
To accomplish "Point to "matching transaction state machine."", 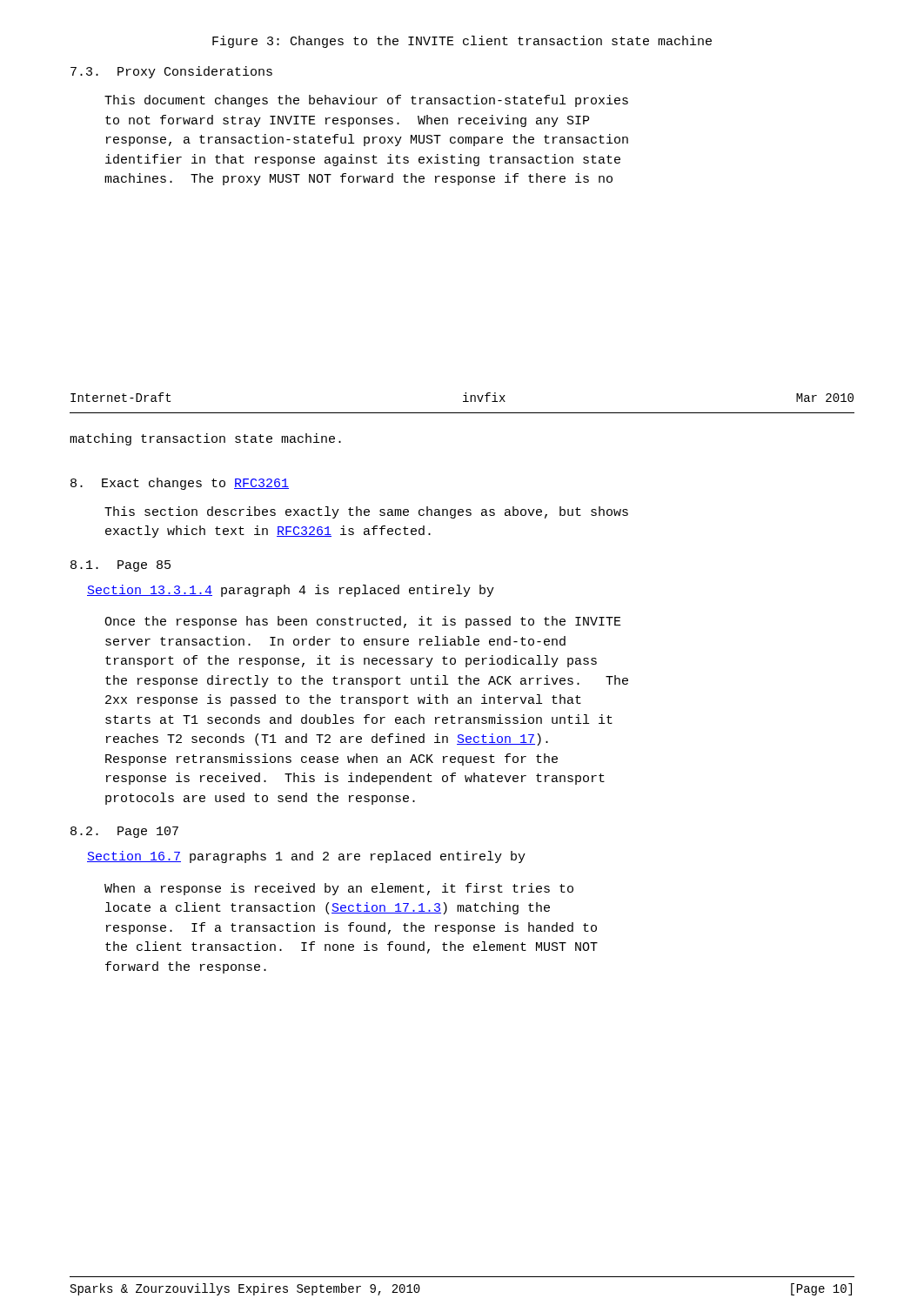I will (207, 440).
